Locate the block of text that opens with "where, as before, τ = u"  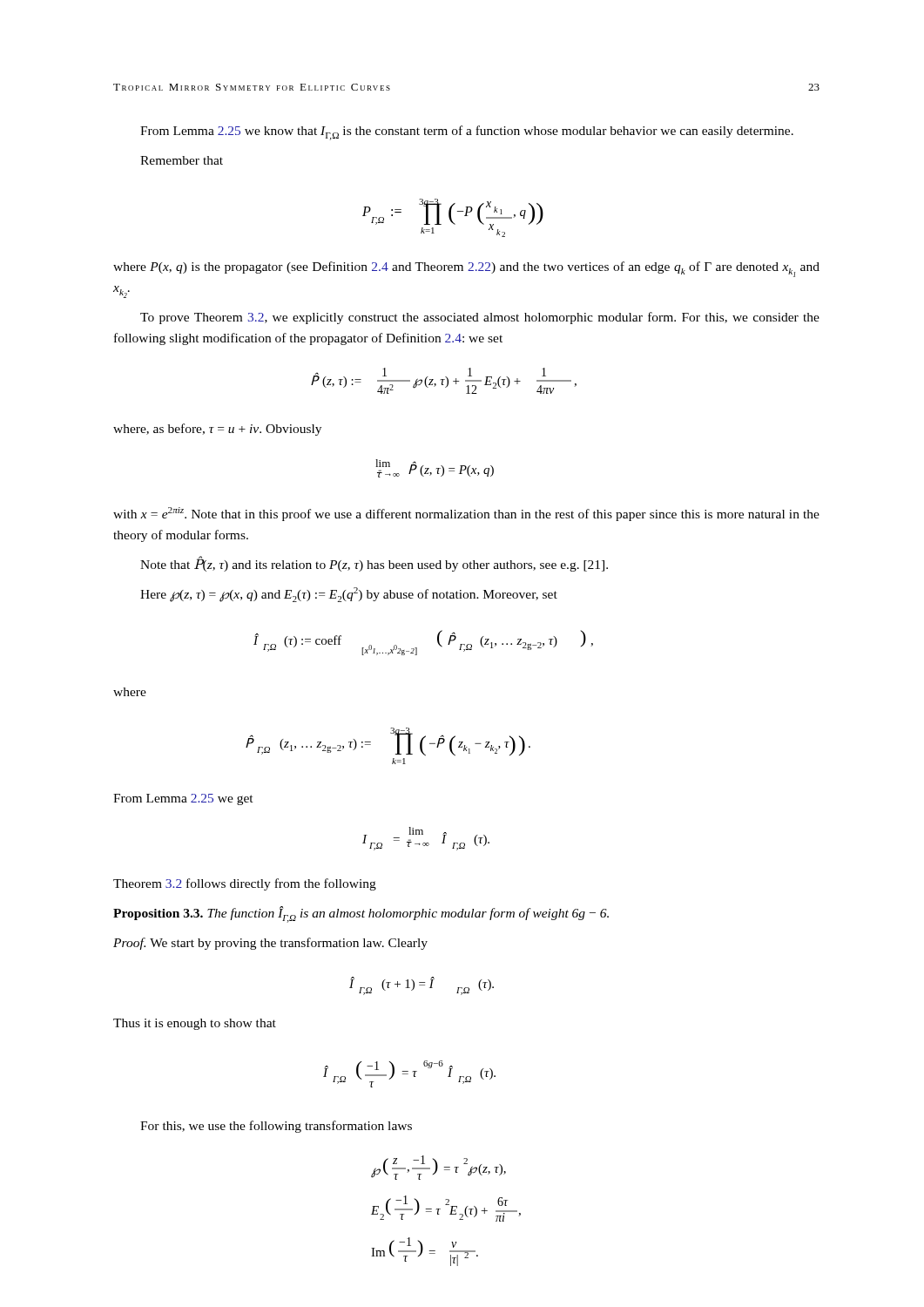click(x=218, y=428)
